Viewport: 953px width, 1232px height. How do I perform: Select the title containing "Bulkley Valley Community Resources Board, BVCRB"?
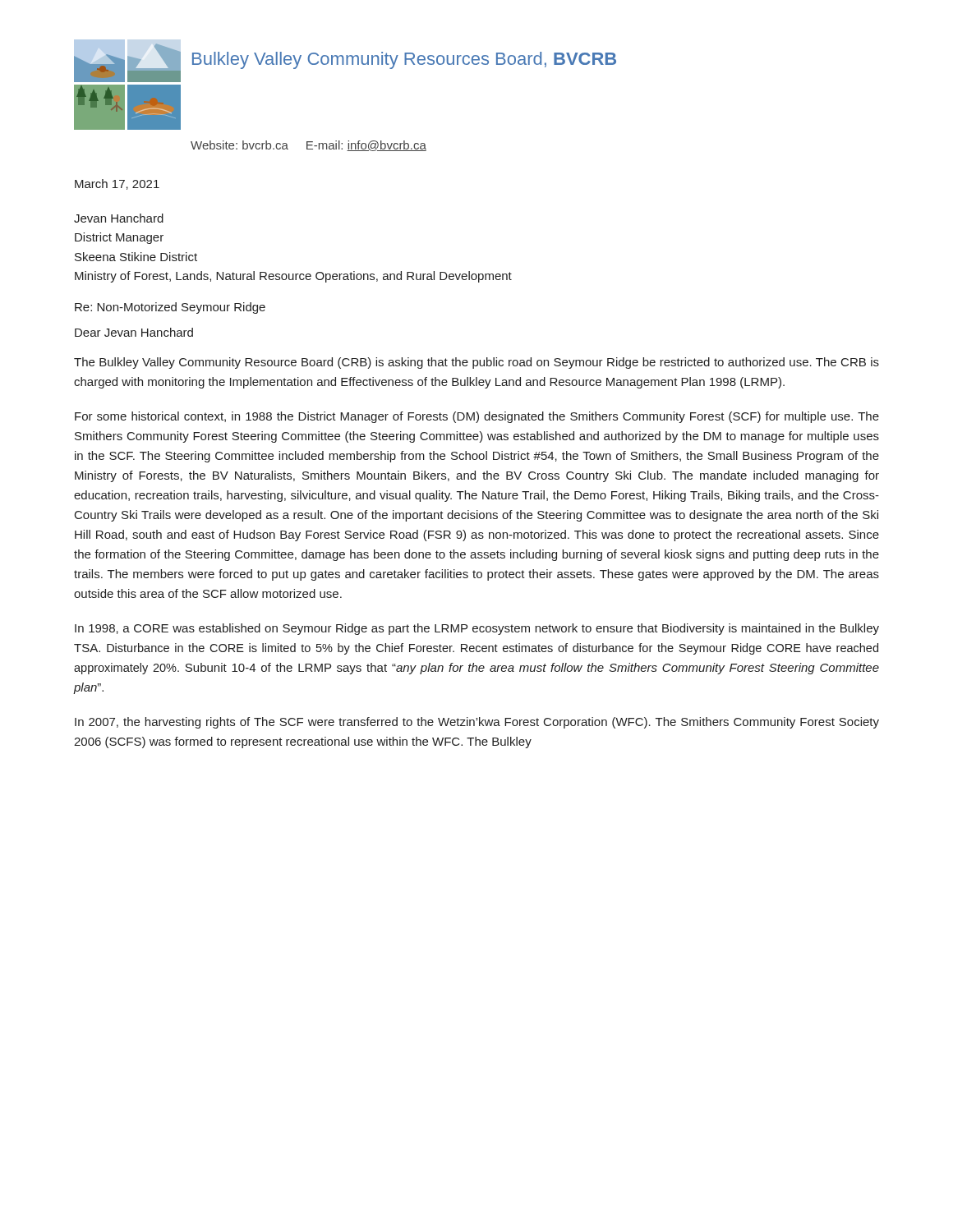pos(404,59)
